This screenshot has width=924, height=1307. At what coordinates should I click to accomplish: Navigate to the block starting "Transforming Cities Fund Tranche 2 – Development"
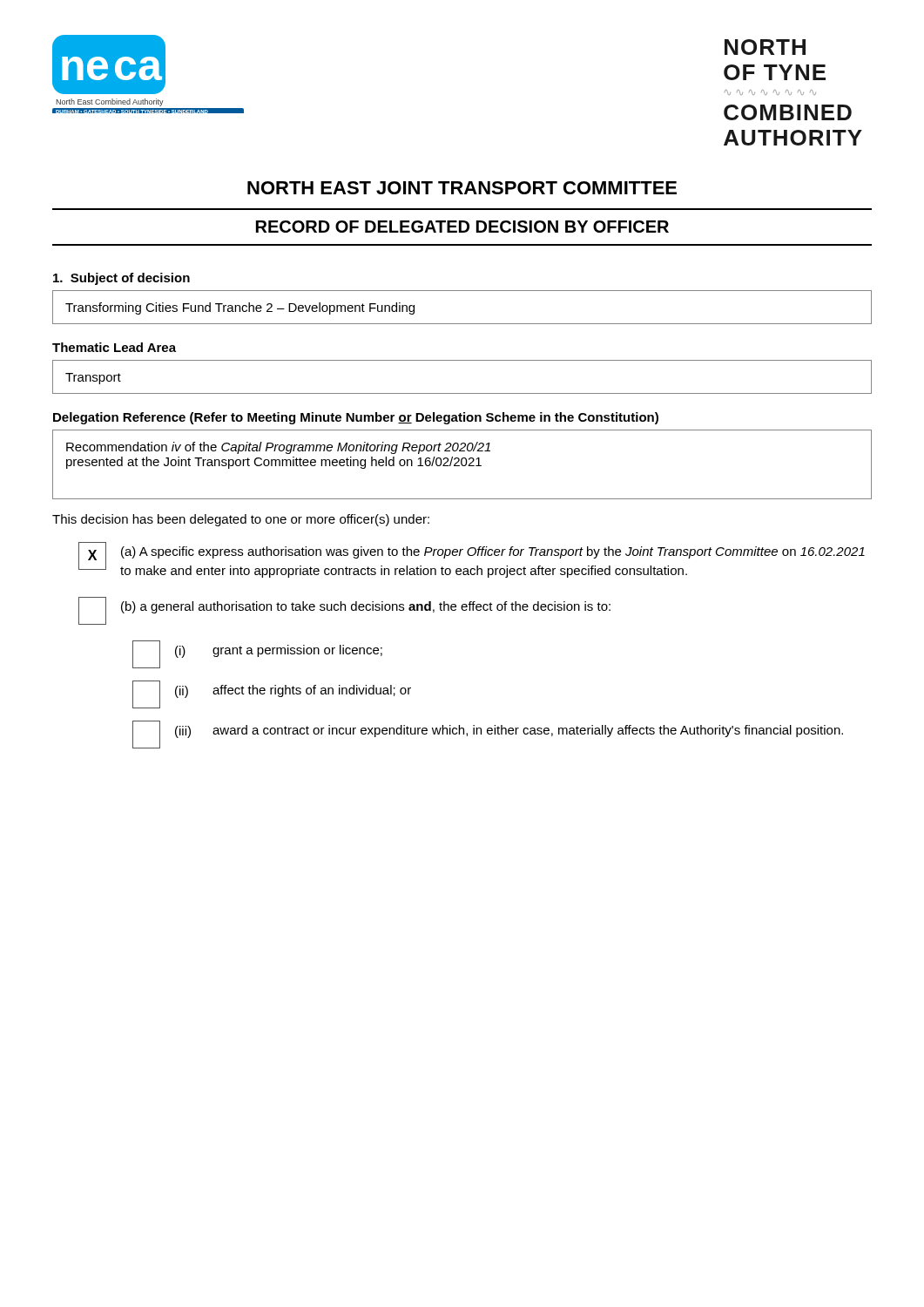click(x=240, y=307)
